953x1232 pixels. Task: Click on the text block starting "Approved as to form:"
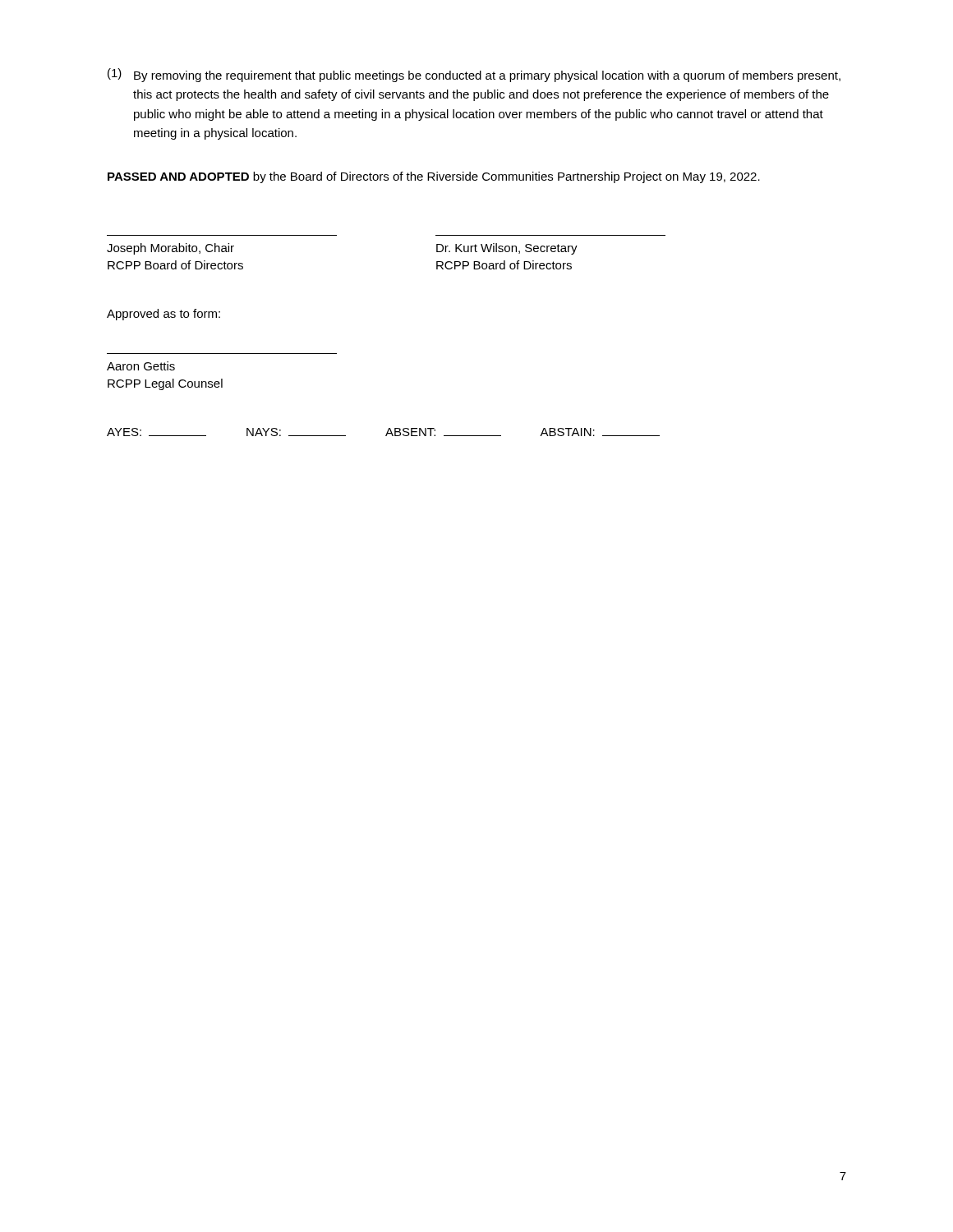(x=164, y=314)
